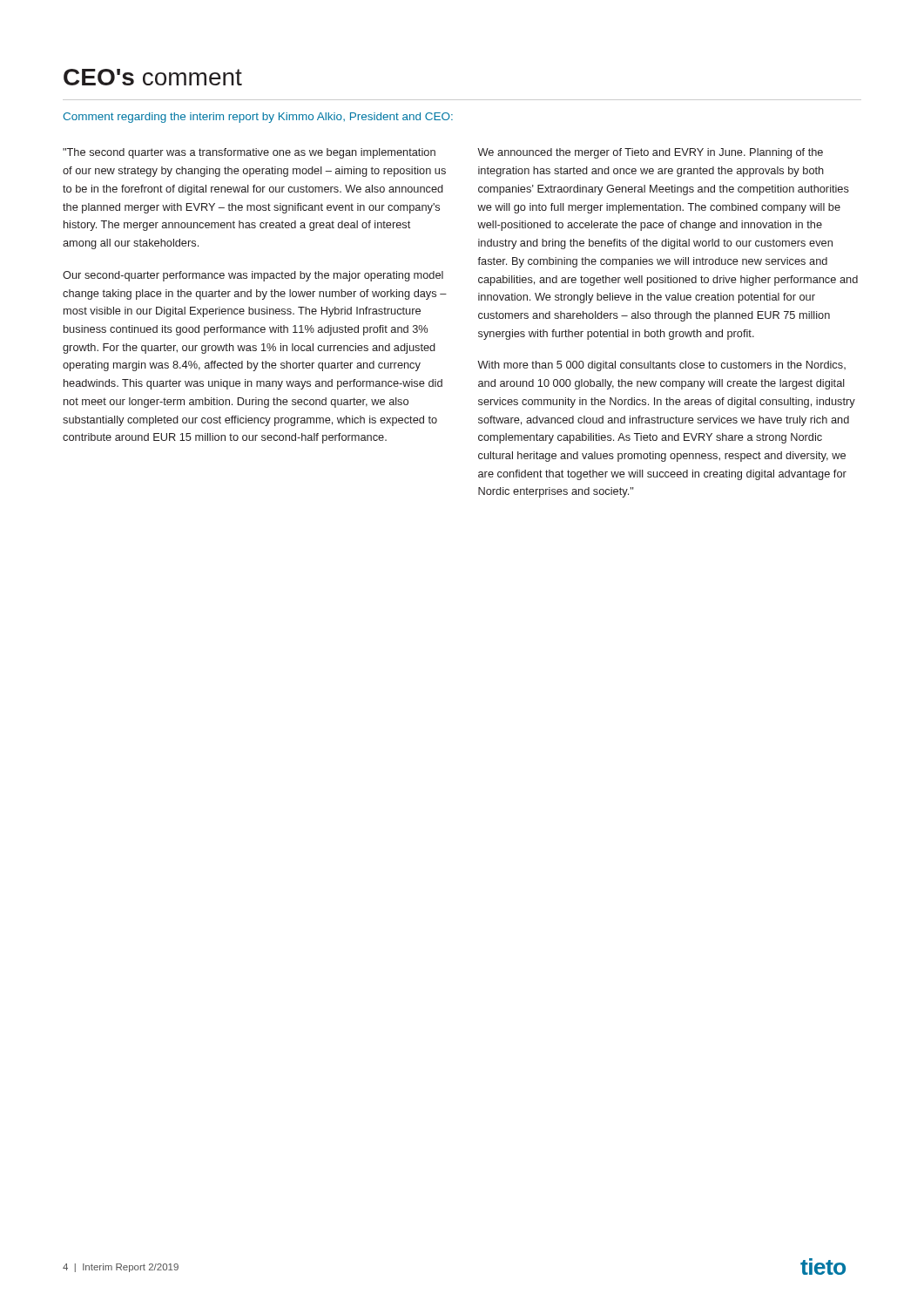Click on the section header containing "Comment regarding the interim report by Kimmo Alkio,"

click(258, 116)
